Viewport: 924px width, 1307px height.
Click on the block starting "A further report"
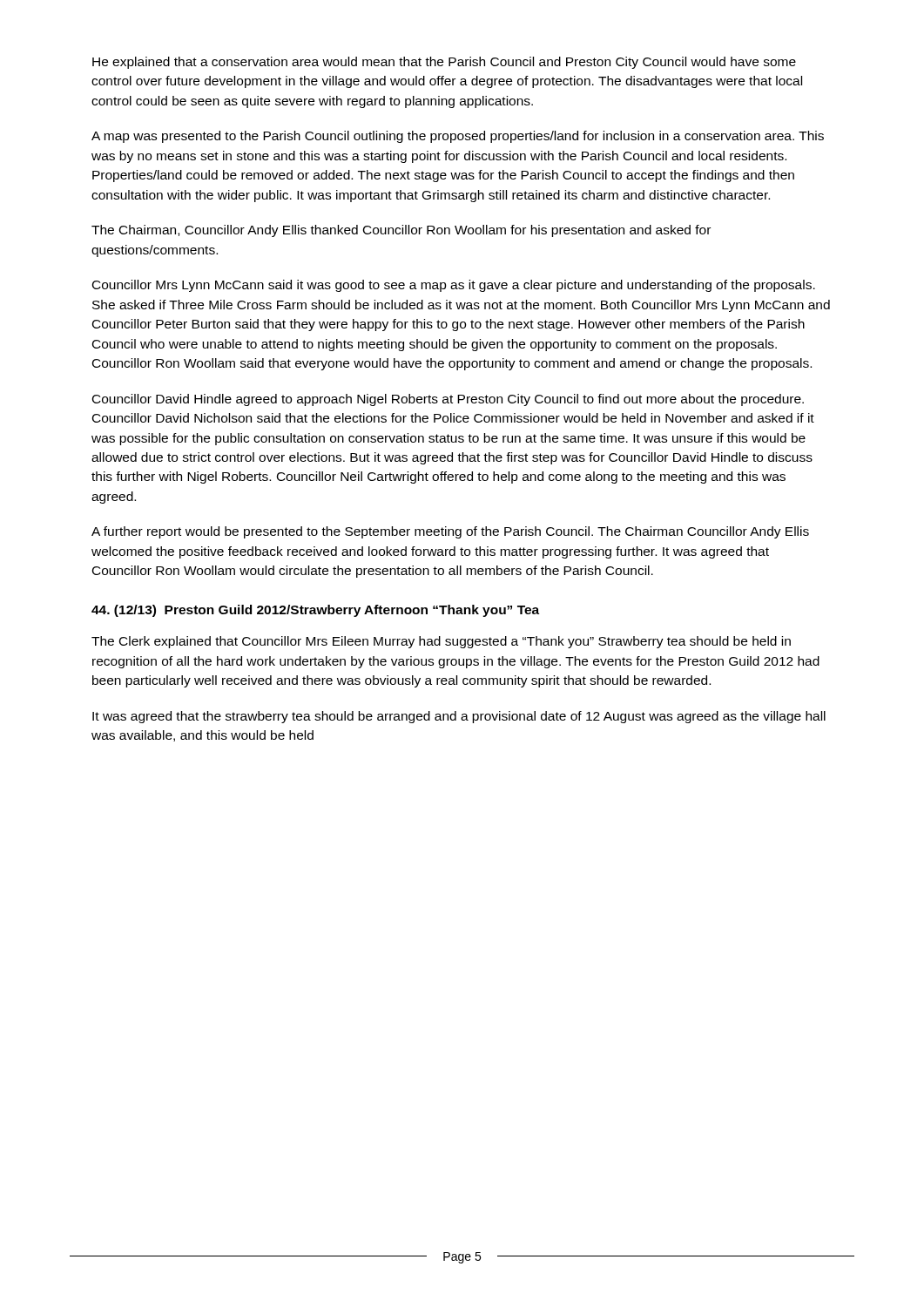coord(450,551)
